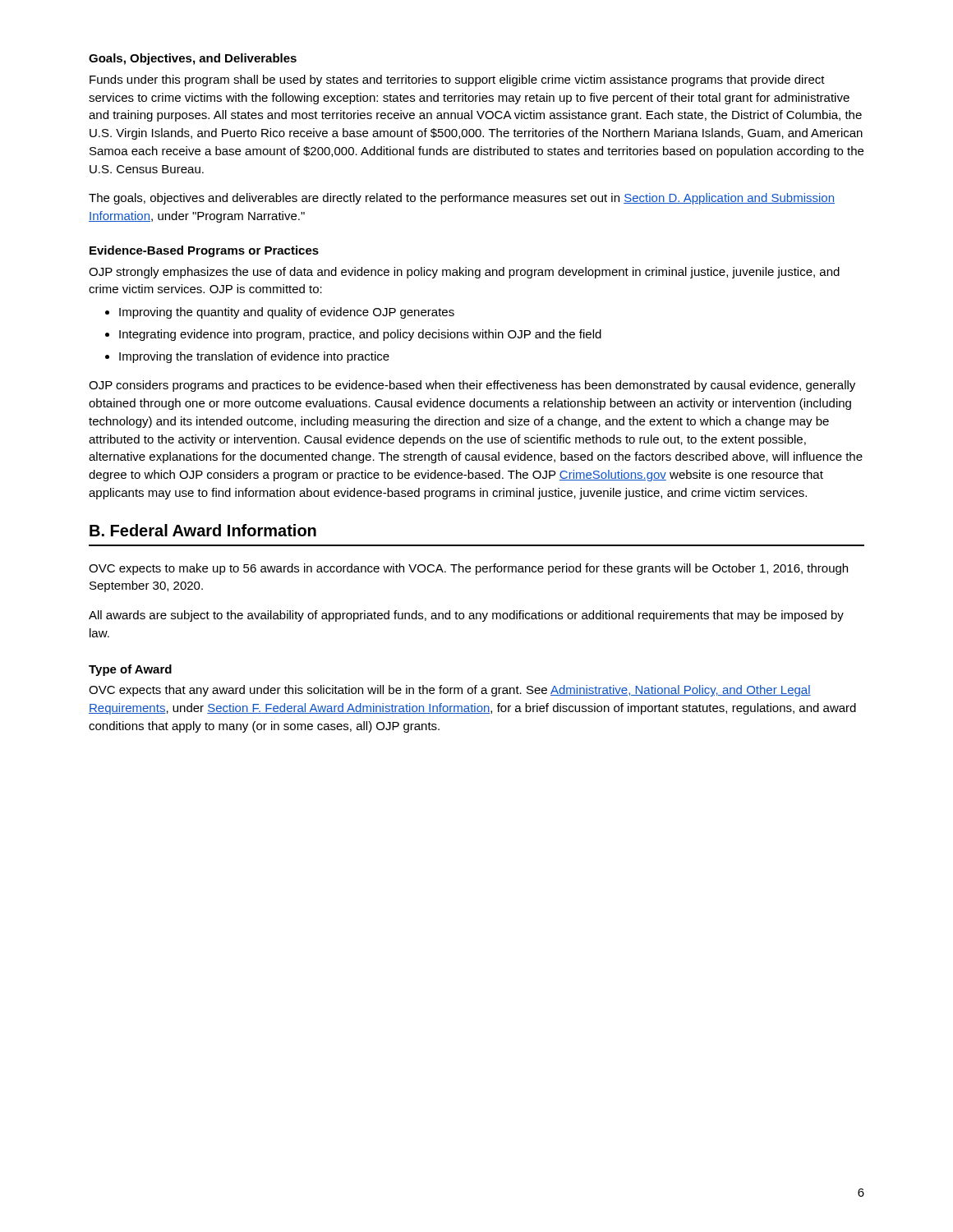Locate the text block starting "OJP considers programs and practices to be"
Screen dimensions: 1232x953
pos(476,439)
